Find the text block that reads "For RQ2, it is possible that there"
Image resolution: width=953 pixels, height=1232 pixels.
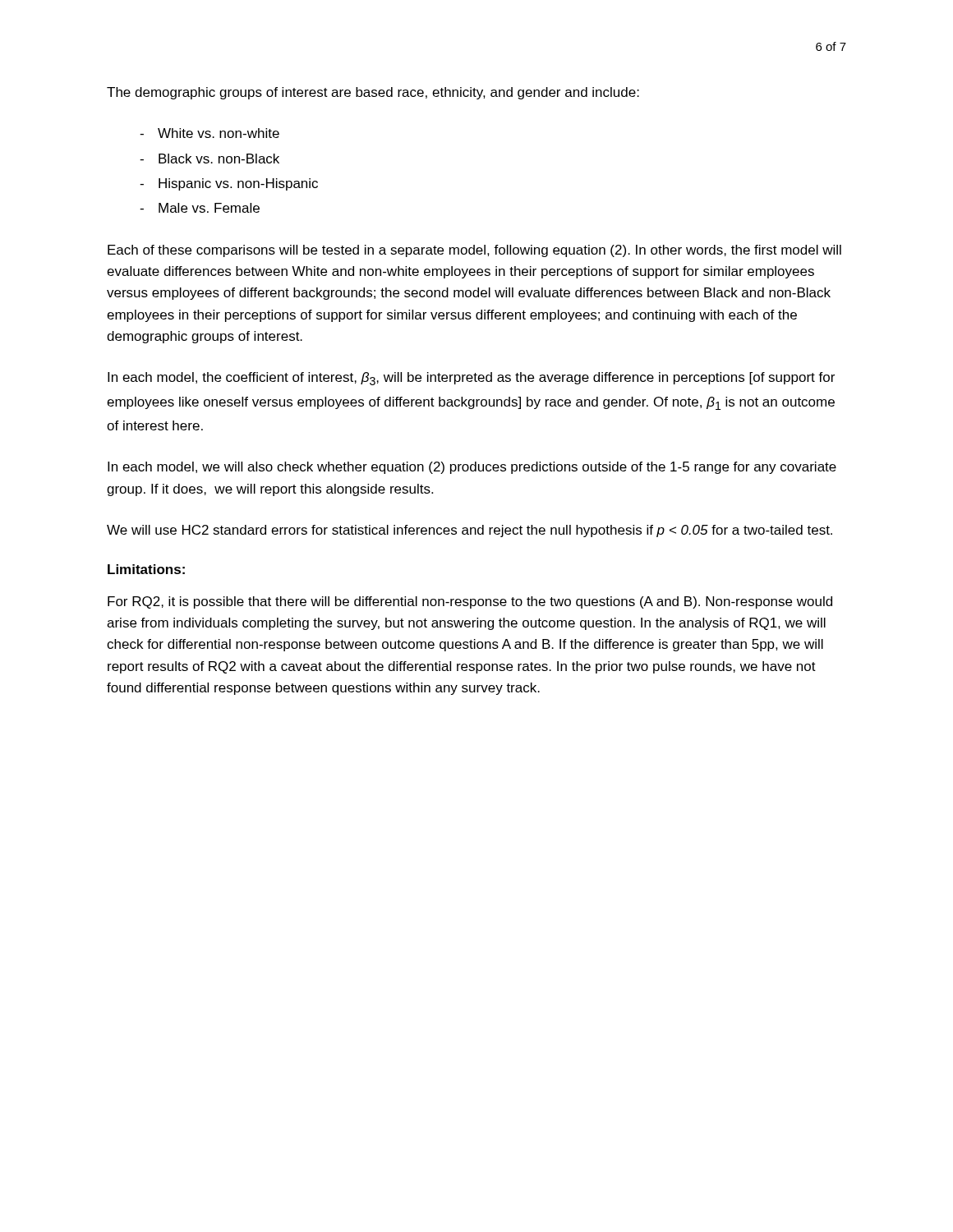(x=470, y=645)
